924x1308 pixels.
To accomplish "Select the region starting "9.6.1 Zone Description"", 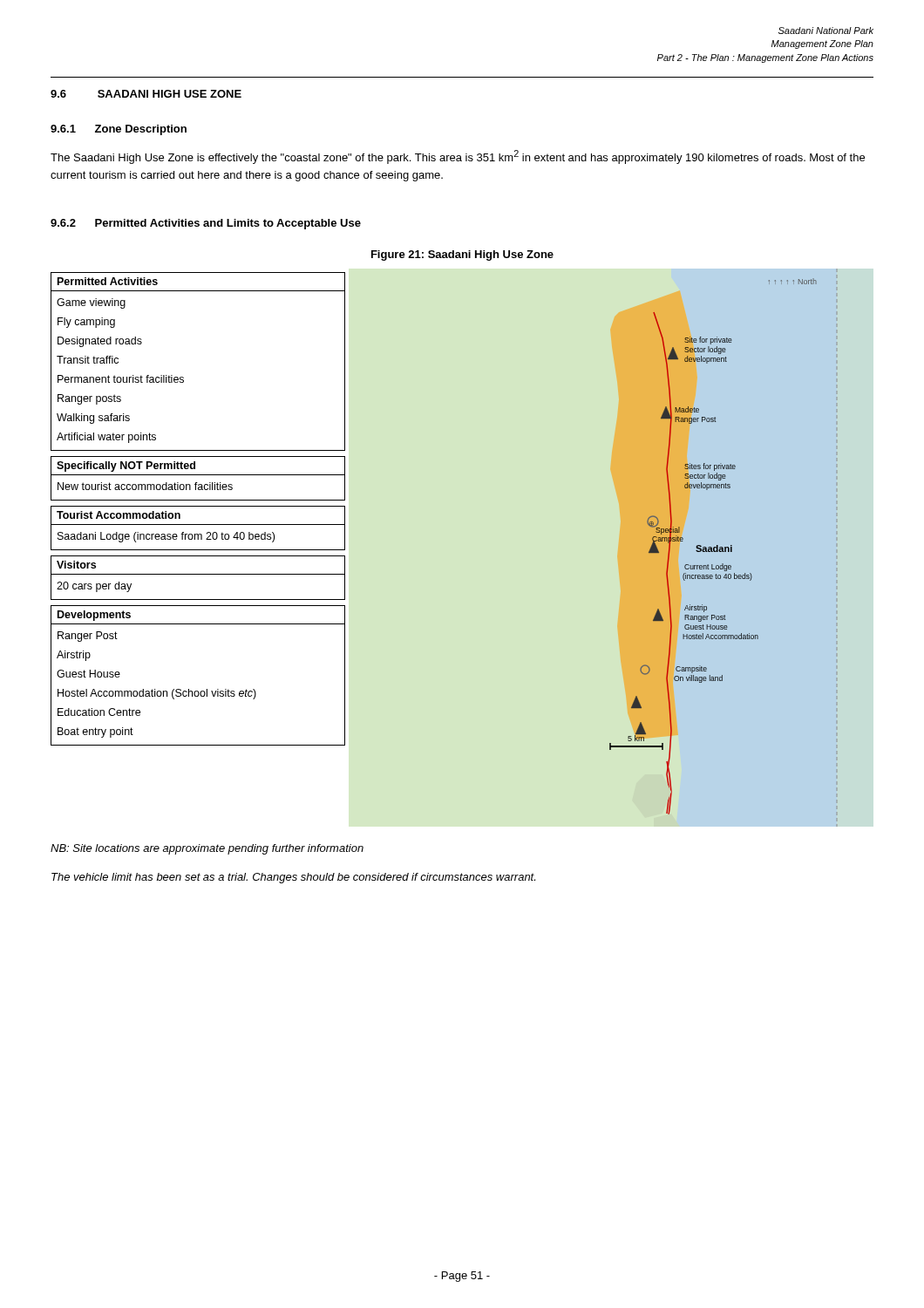I will click(x=119, y=129).
